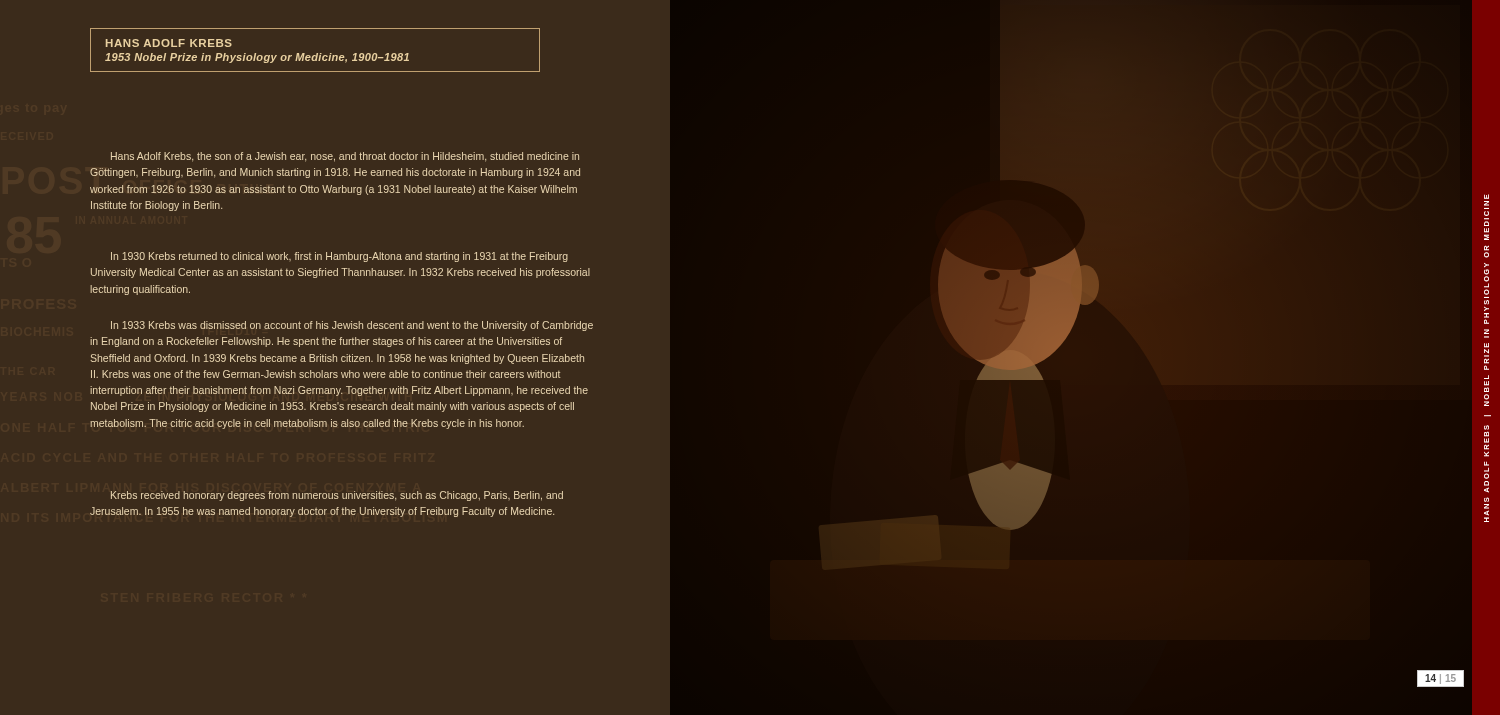This screenshot has height=715, width=1500.
Task: Locate the photo
Action: pos(1071,358)
